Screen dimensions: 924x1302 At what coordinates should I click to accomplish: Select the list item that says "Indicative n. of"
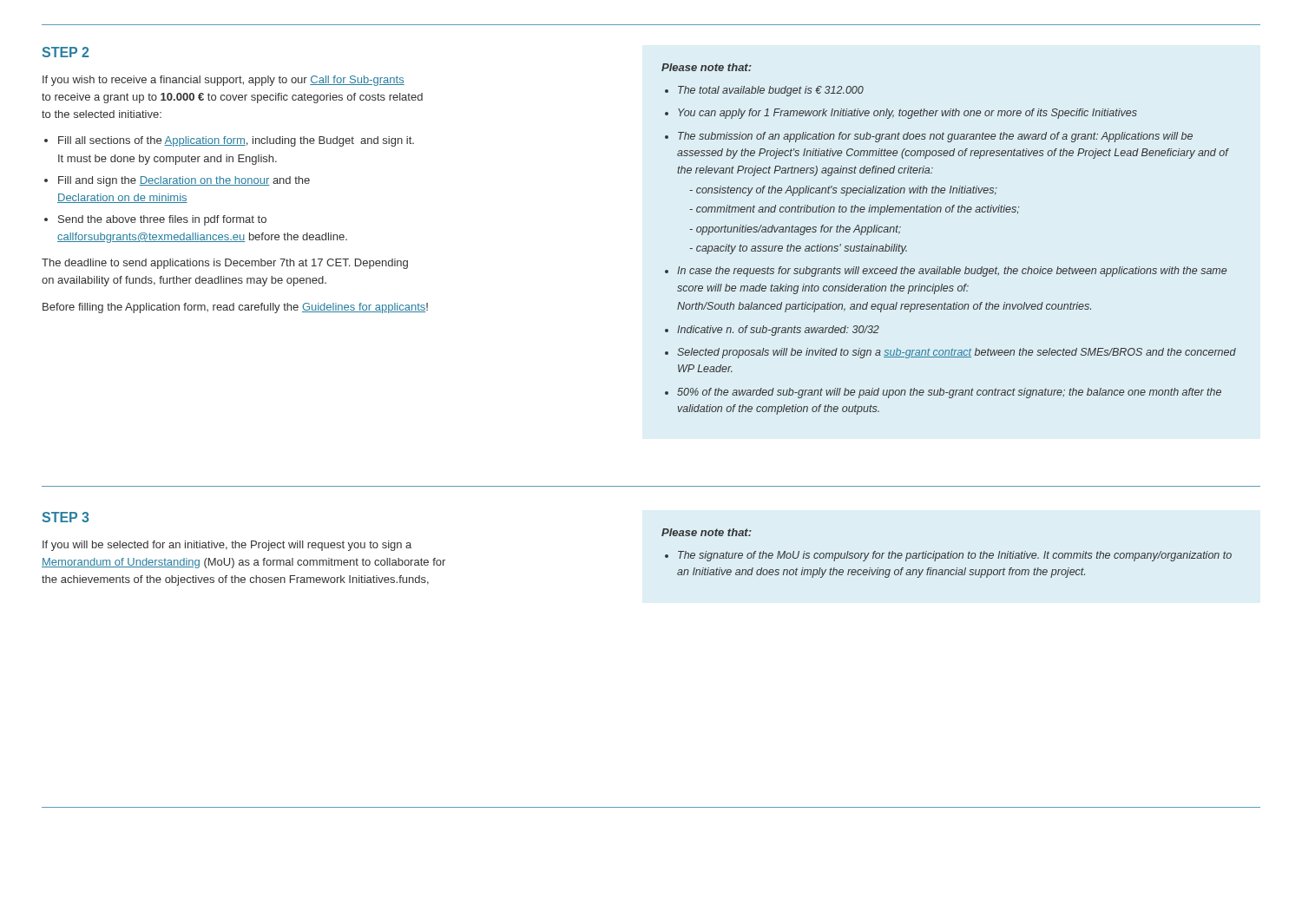coord(778,329)
